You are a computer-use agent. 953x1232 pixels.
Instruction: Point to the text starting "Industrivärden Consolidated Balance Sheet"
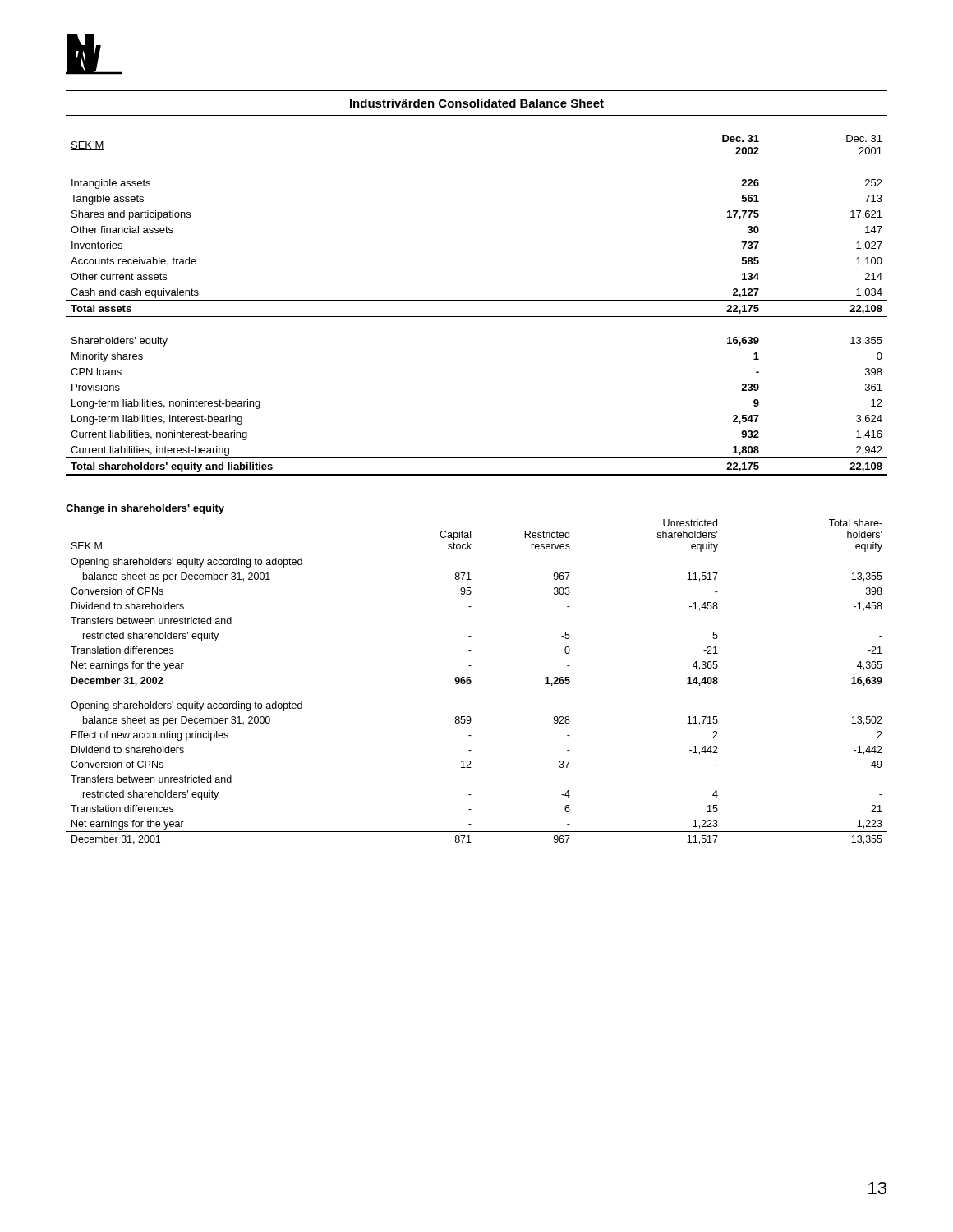pos(476,103)
